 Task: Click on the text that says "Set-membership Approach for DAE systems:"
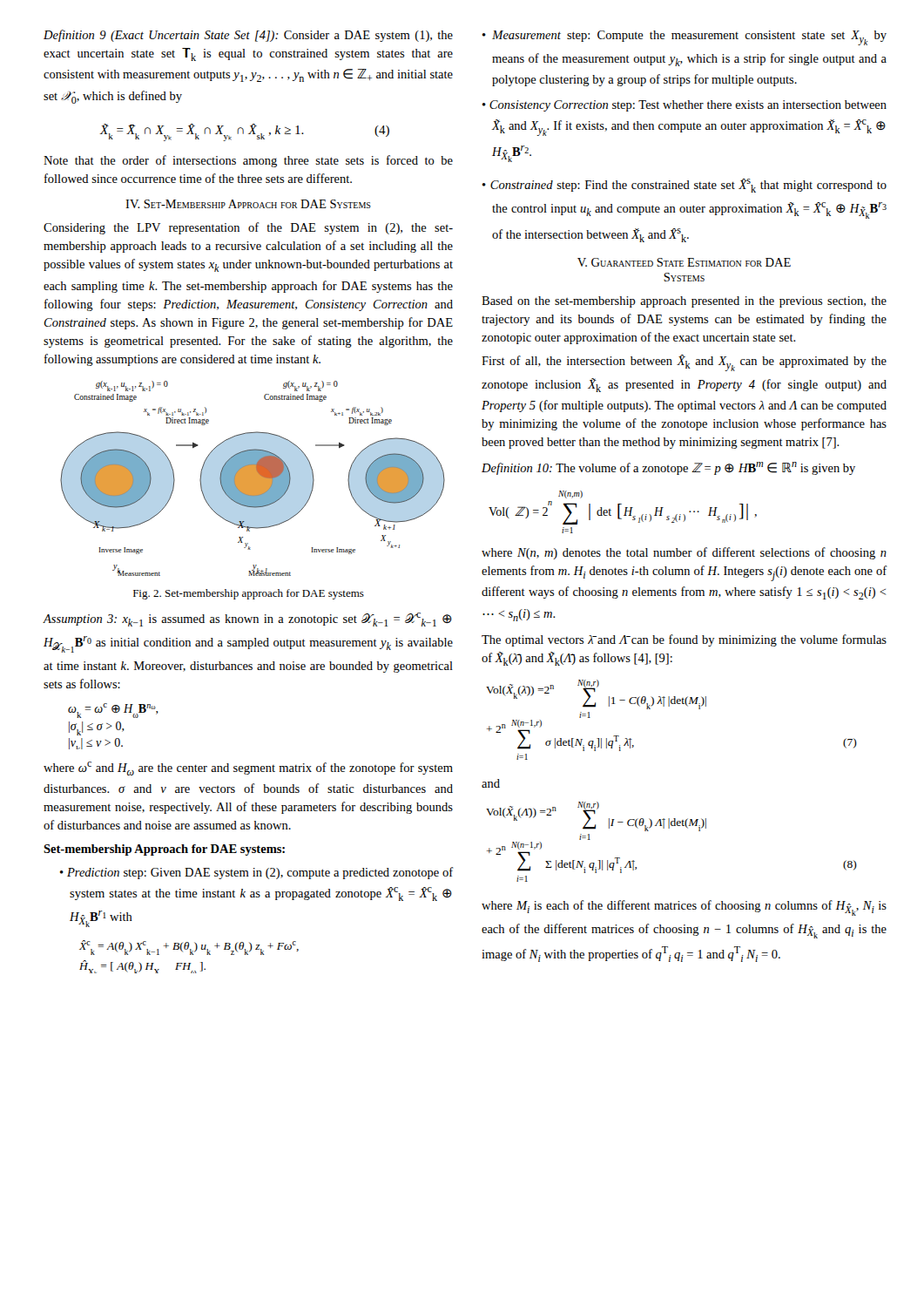click(x=248, y=849)
